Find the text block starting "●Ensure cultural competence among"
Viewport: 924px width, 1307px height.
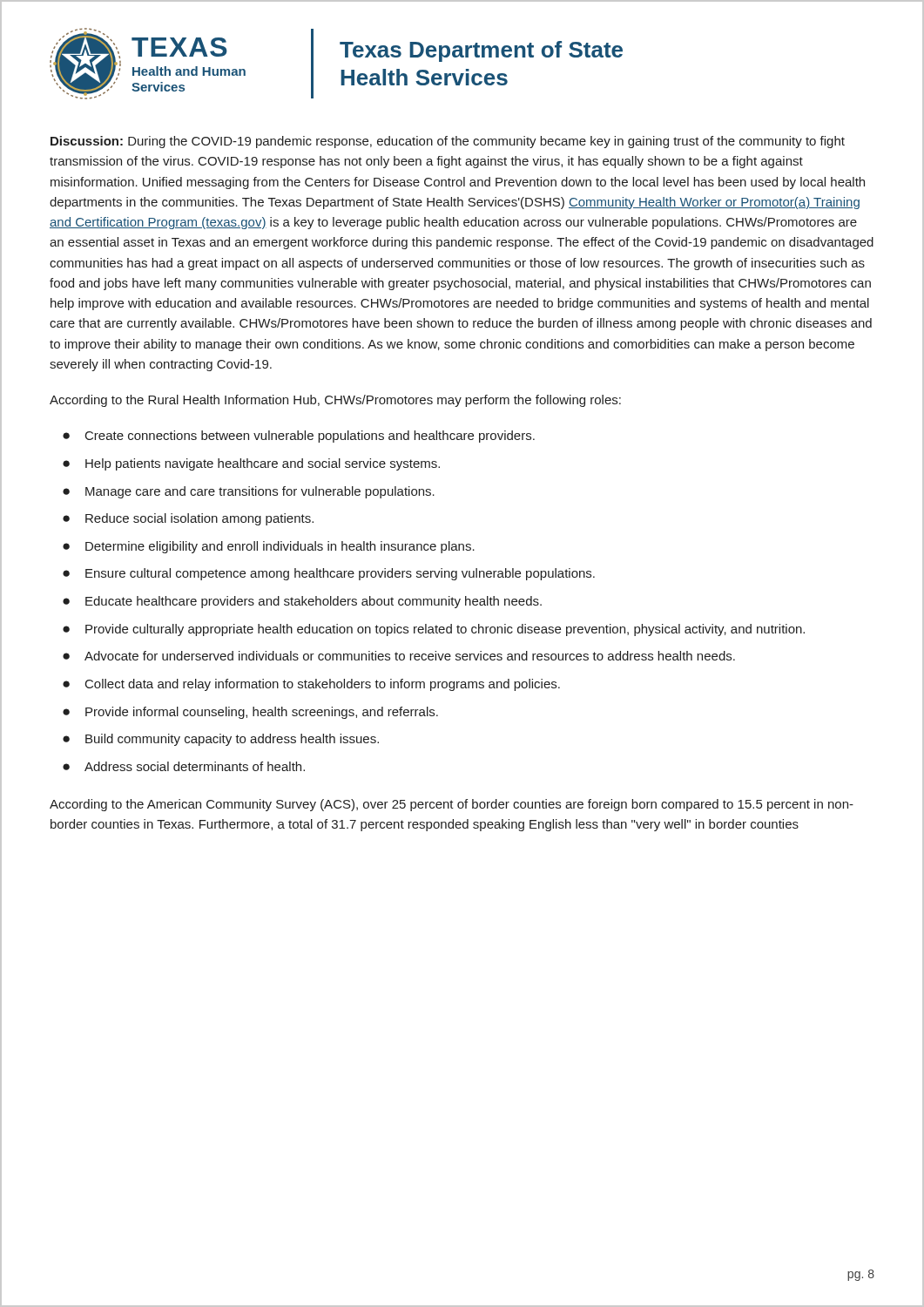click(x=329, y=574)
